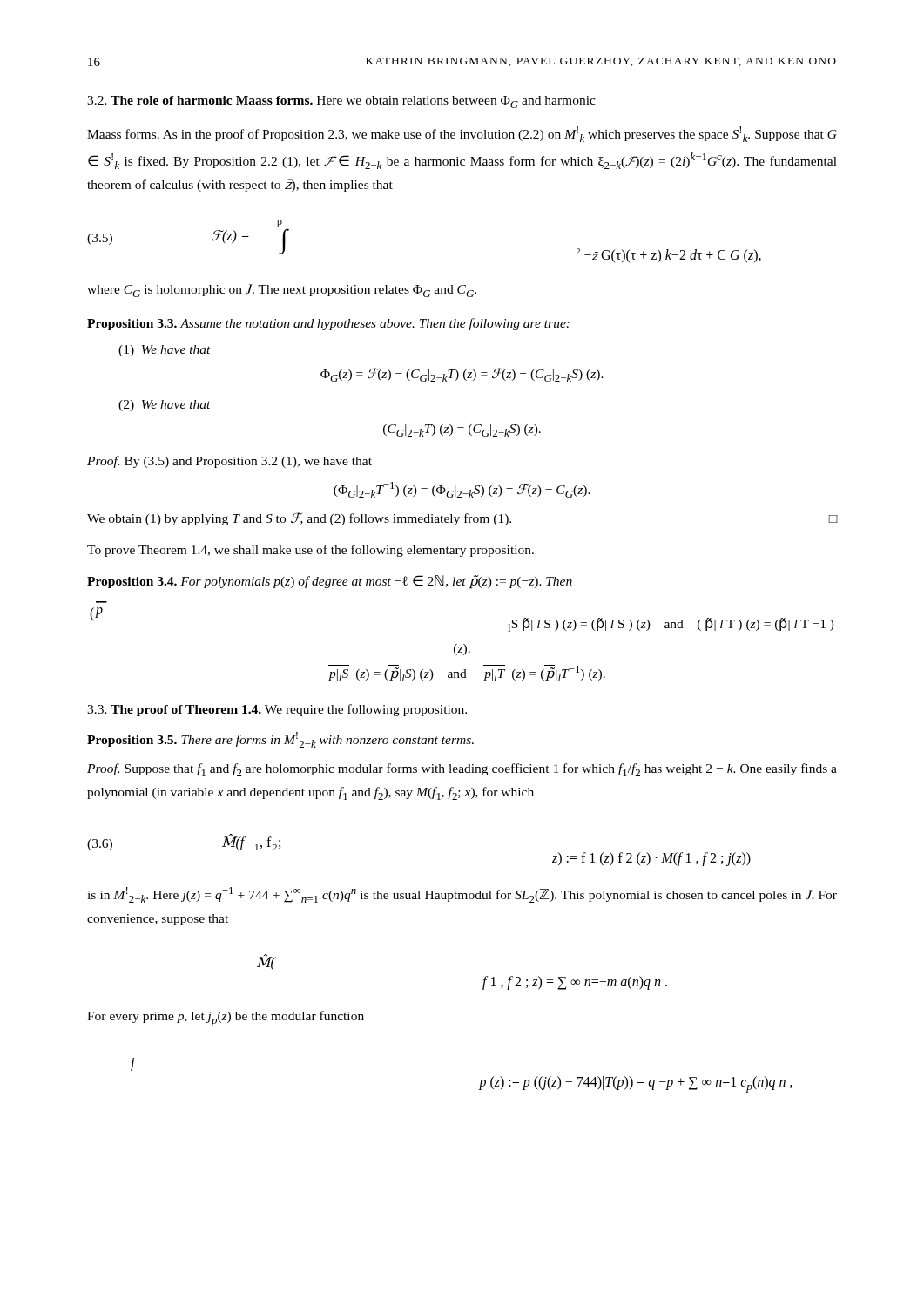The height and width of the screenshot is (1307, 924).
Task: Click on the block starting "We obtain (1) by applying T"
Action: click(462, 519)
